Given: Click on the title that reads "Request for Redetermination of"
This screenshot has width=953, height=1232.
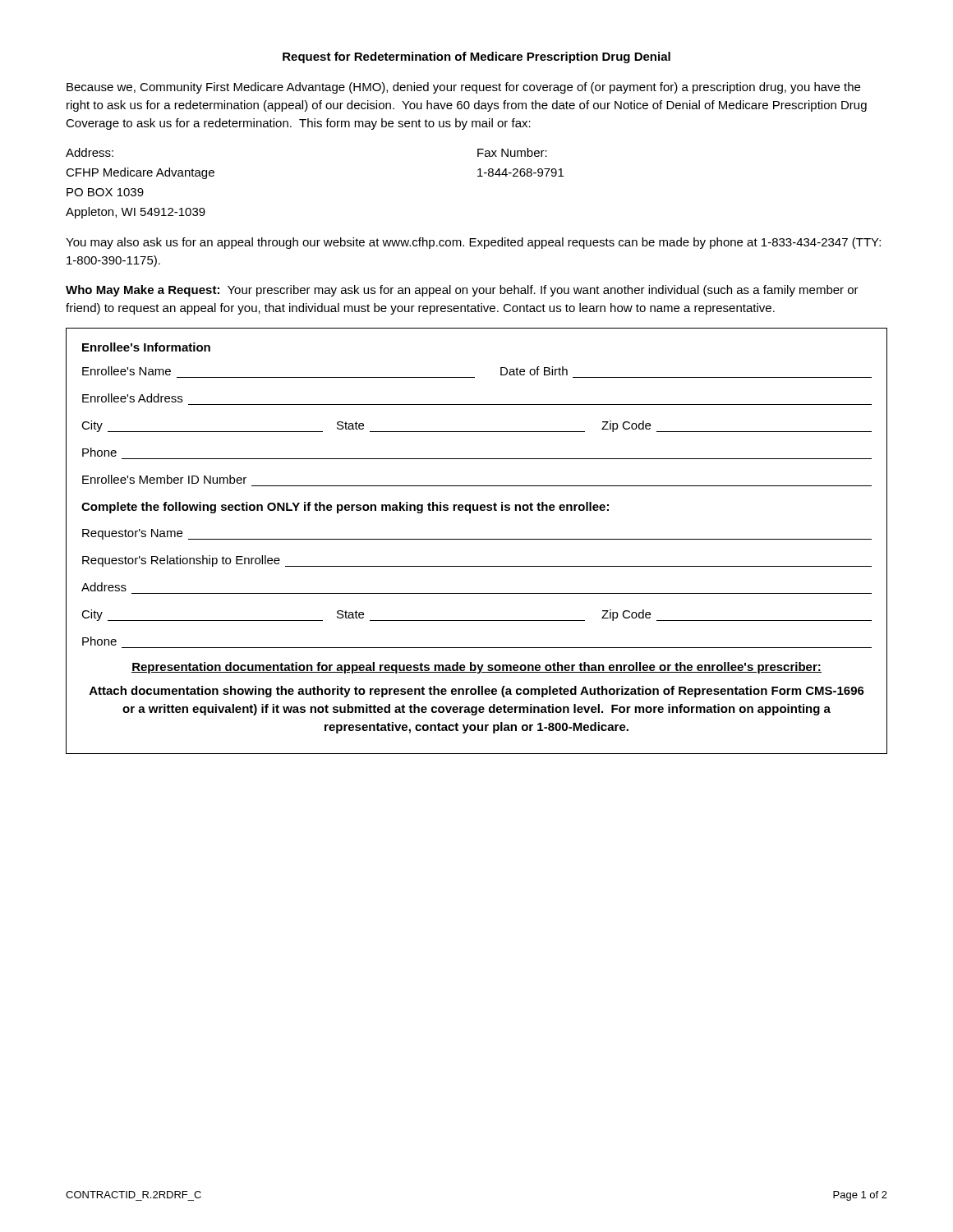Looking at the screenshot, I should (x=476, y=56).
